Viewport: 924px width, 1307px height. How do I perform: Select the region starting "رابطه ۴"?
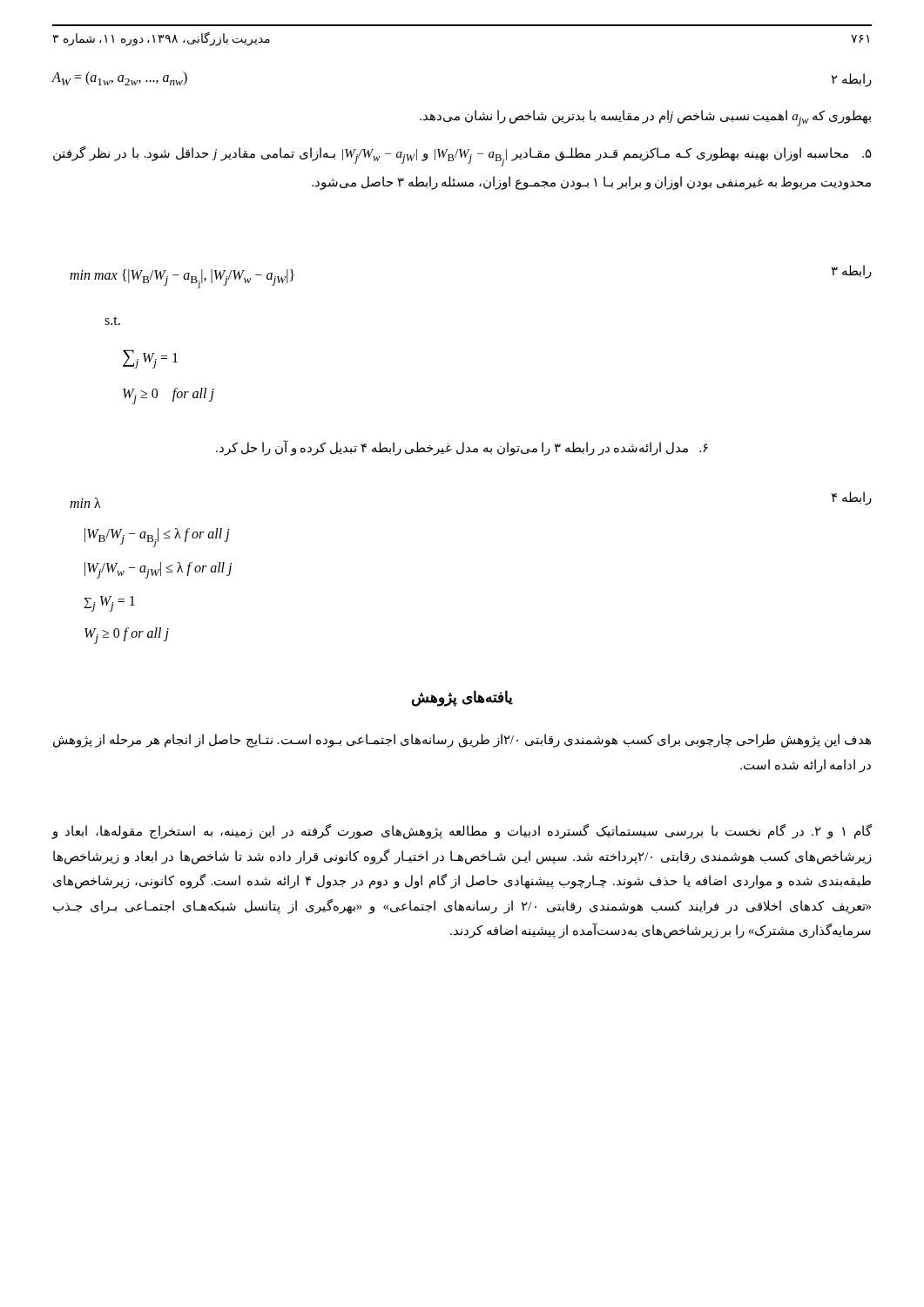pyautogui.click(x=851, y=498)
